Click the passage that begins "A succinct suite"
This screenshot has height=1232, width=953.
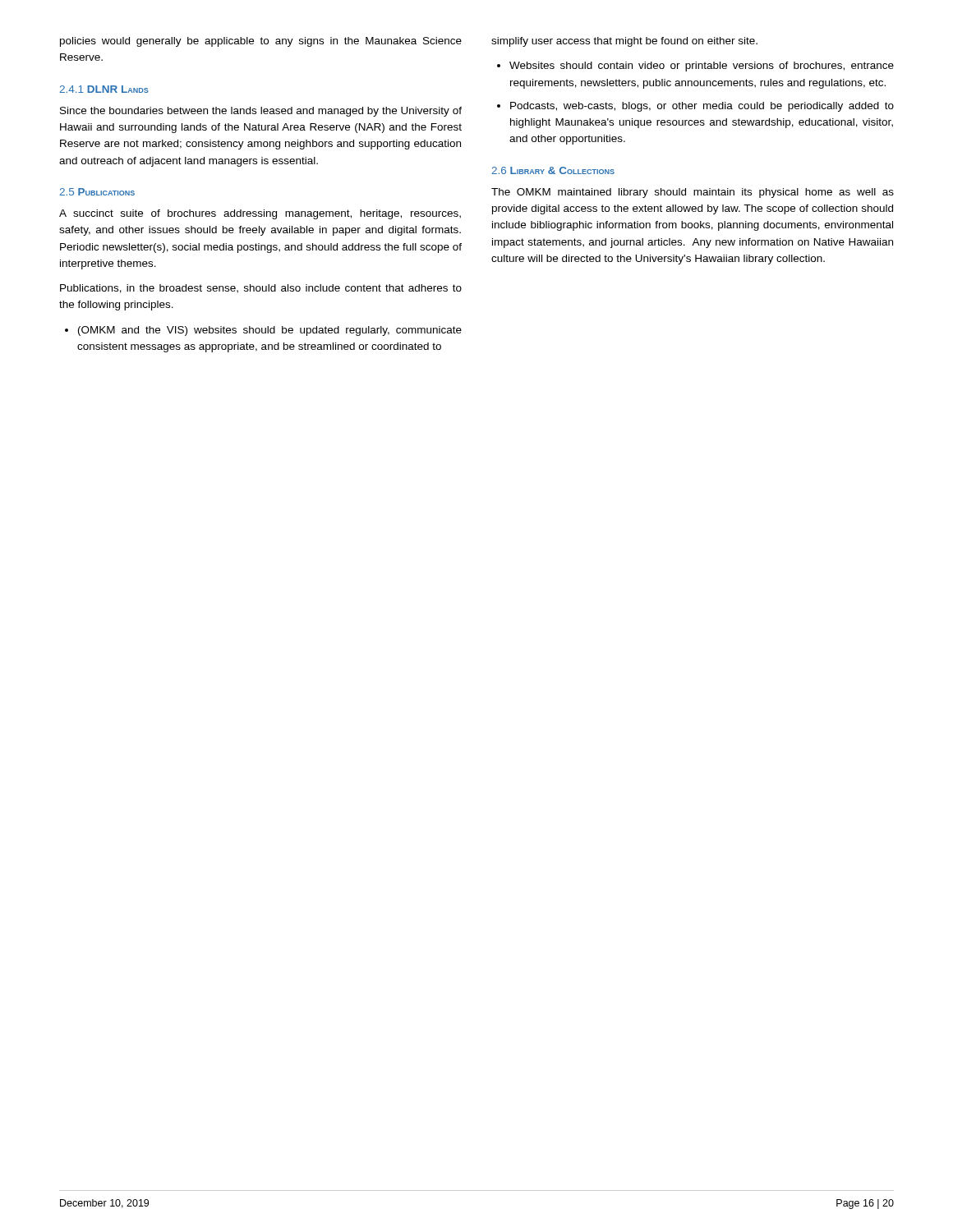pos(260,239)
